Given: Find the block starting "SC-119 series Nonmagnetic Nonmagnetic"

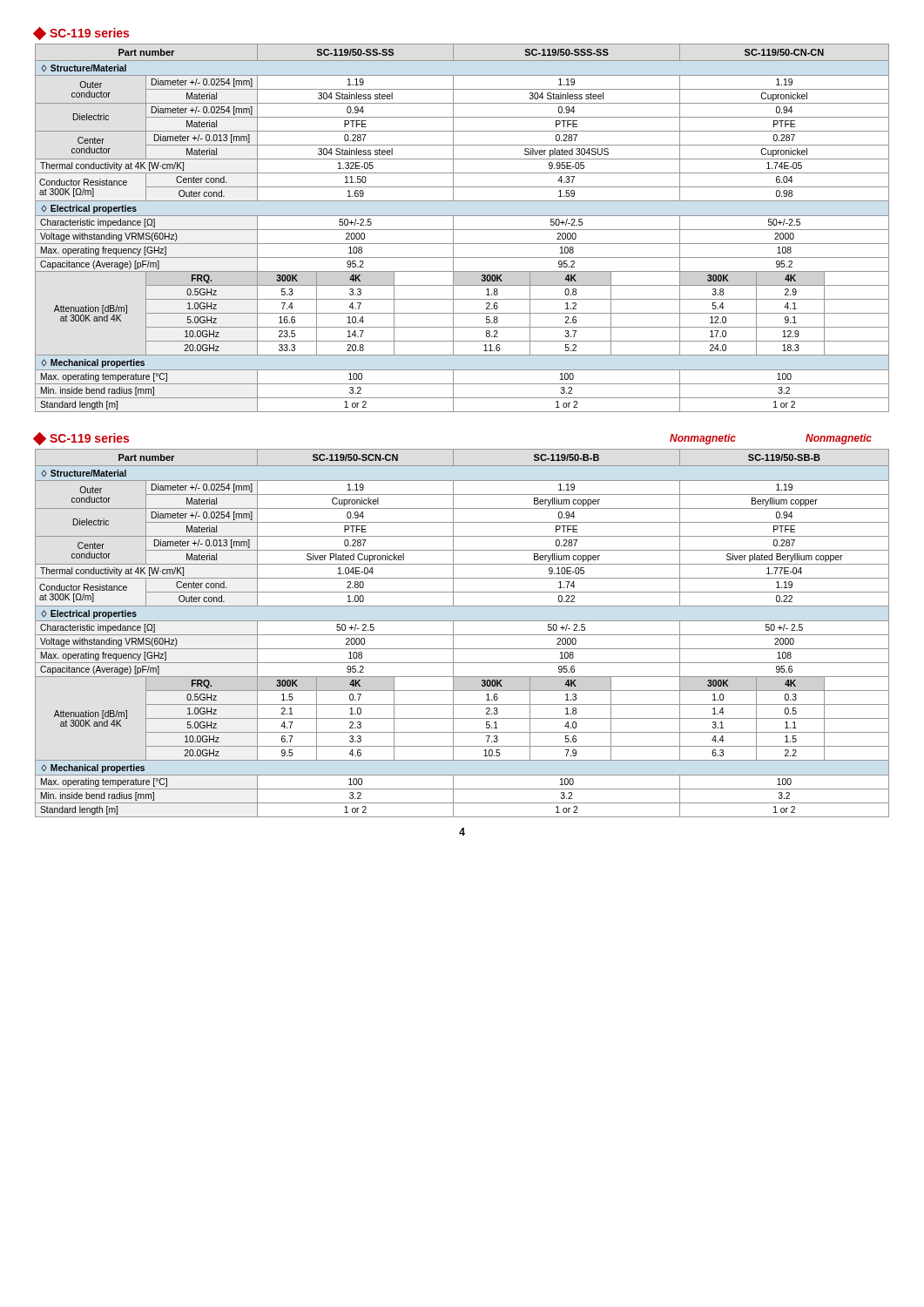Looking at the screenshot, I should (x=453, y=438).
